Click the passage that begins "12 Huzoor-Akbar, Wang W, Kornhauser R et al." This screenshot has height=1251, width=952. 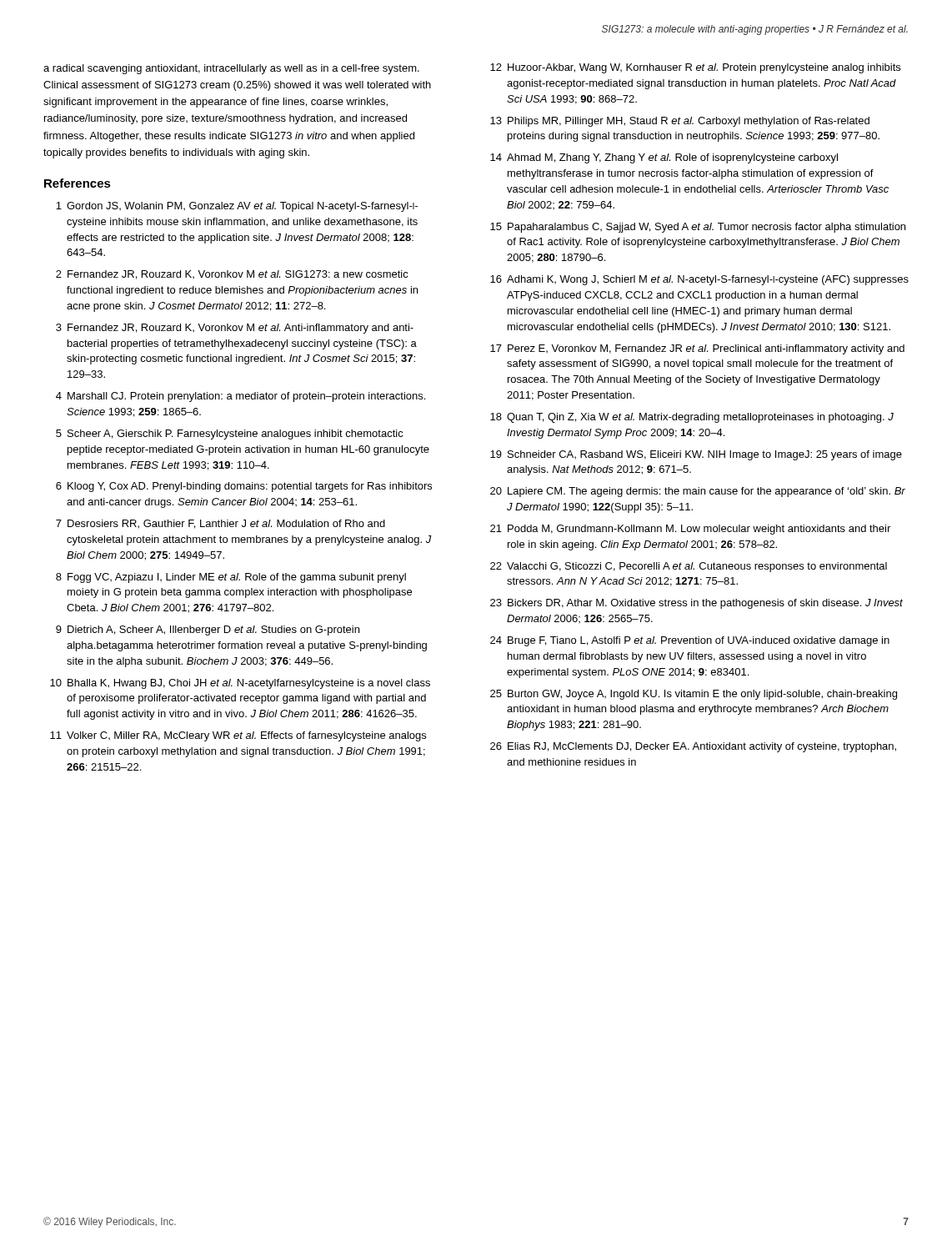coord(696,84)
